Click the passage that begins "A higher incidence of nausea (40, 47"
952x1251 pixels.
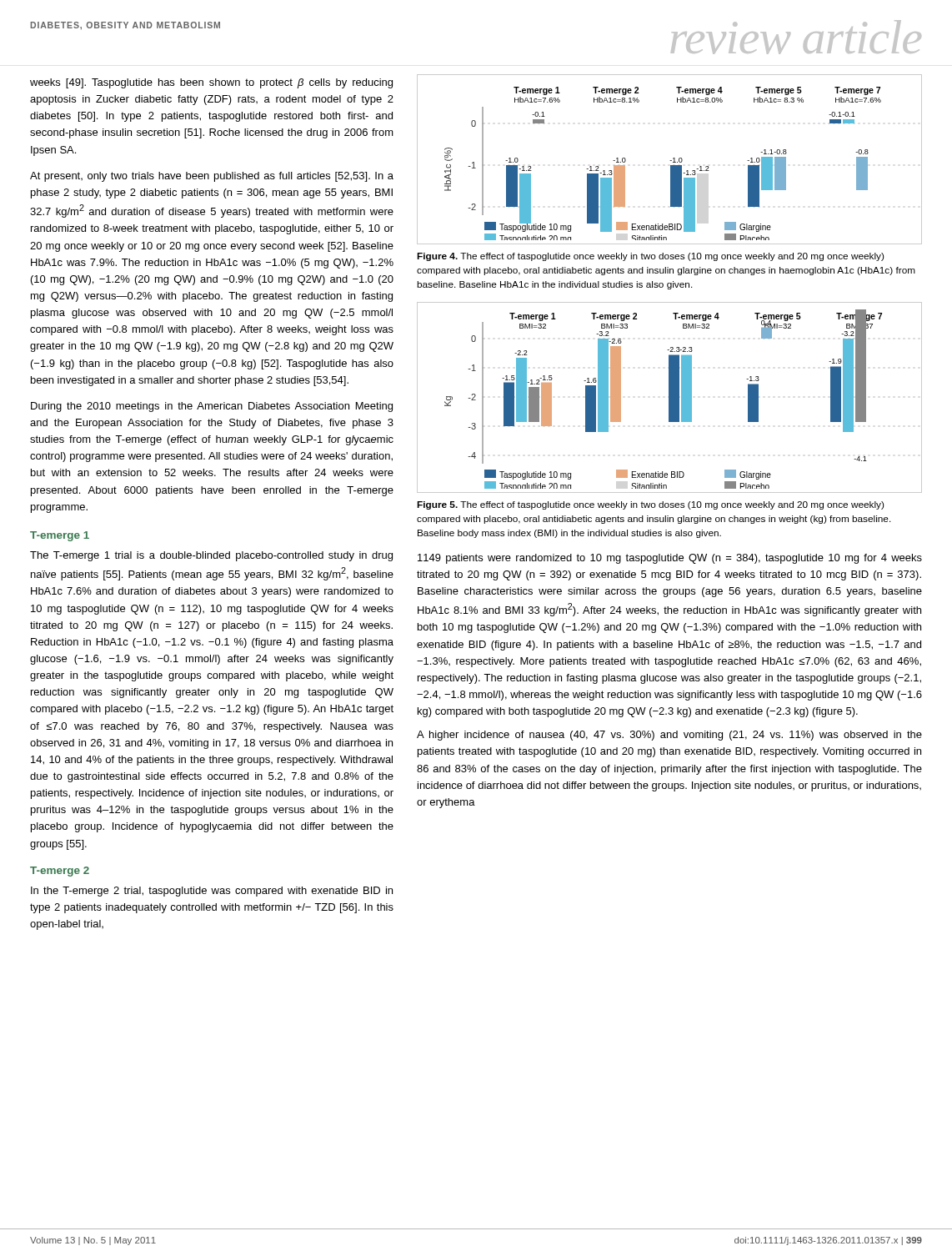(669, 768)
